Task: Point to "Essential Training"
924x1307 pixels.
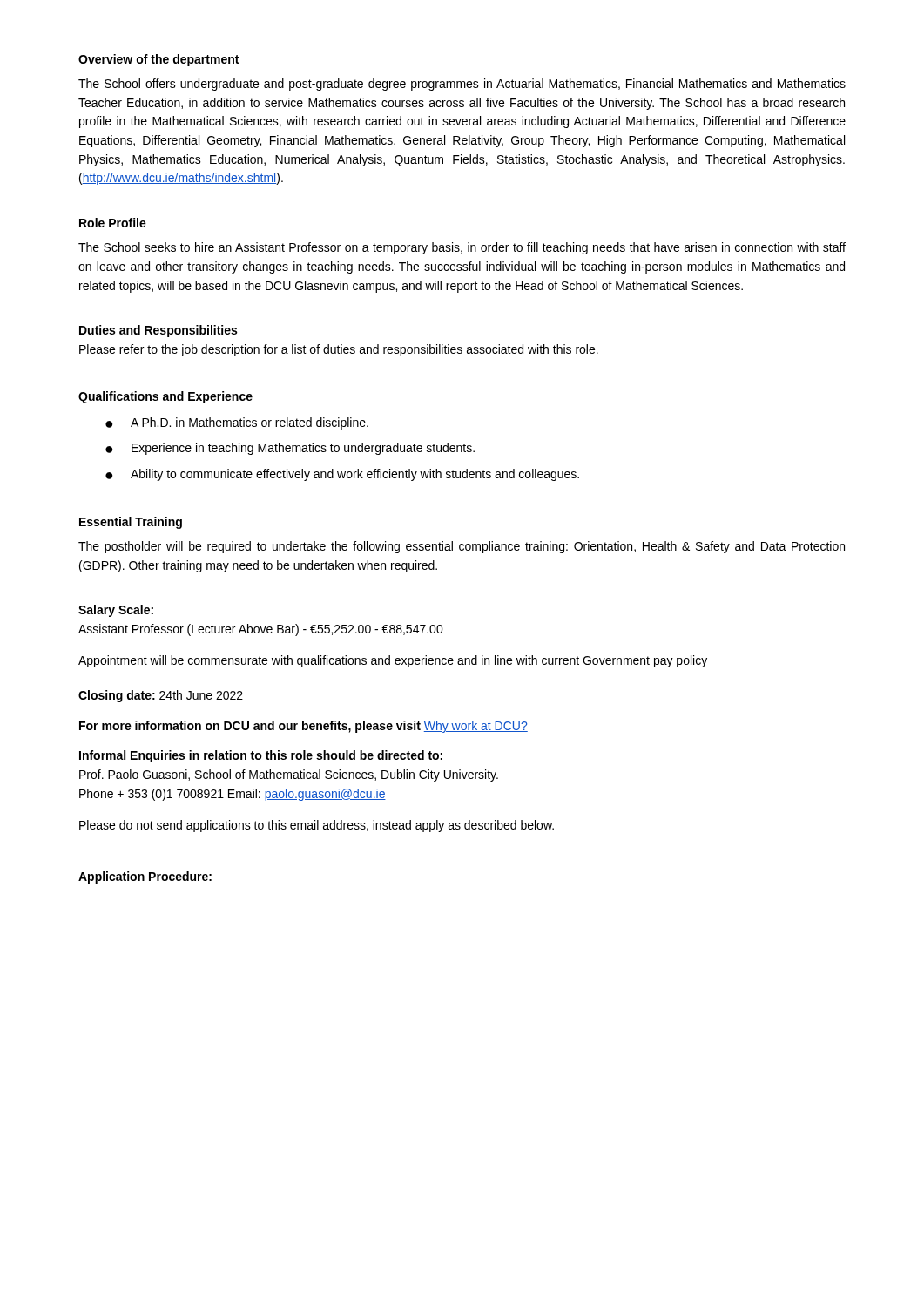Action: point(131,522)
